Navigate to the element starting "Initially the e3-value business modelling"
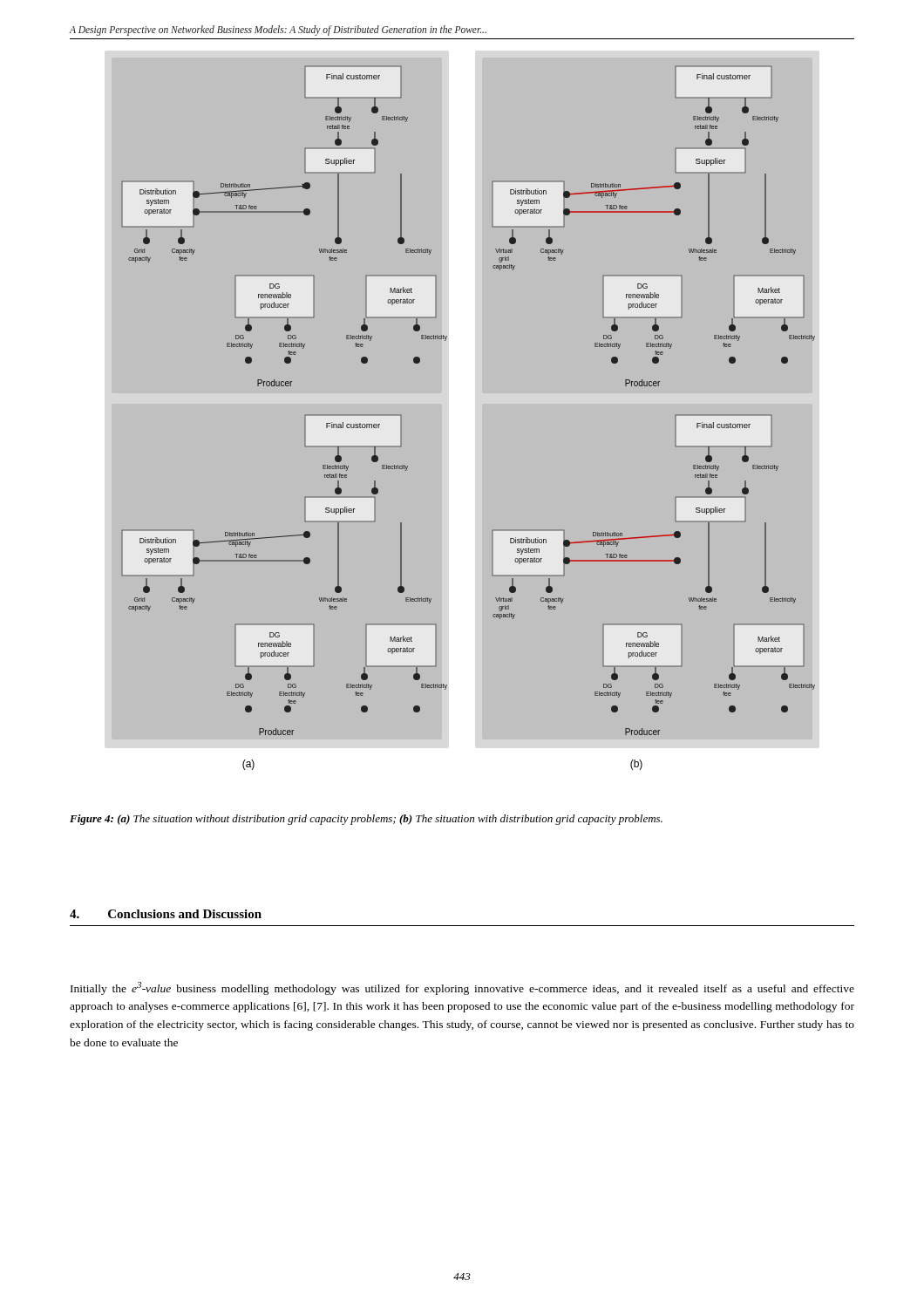Screen dimensions: 1308x924 (x=462, y=1014)
